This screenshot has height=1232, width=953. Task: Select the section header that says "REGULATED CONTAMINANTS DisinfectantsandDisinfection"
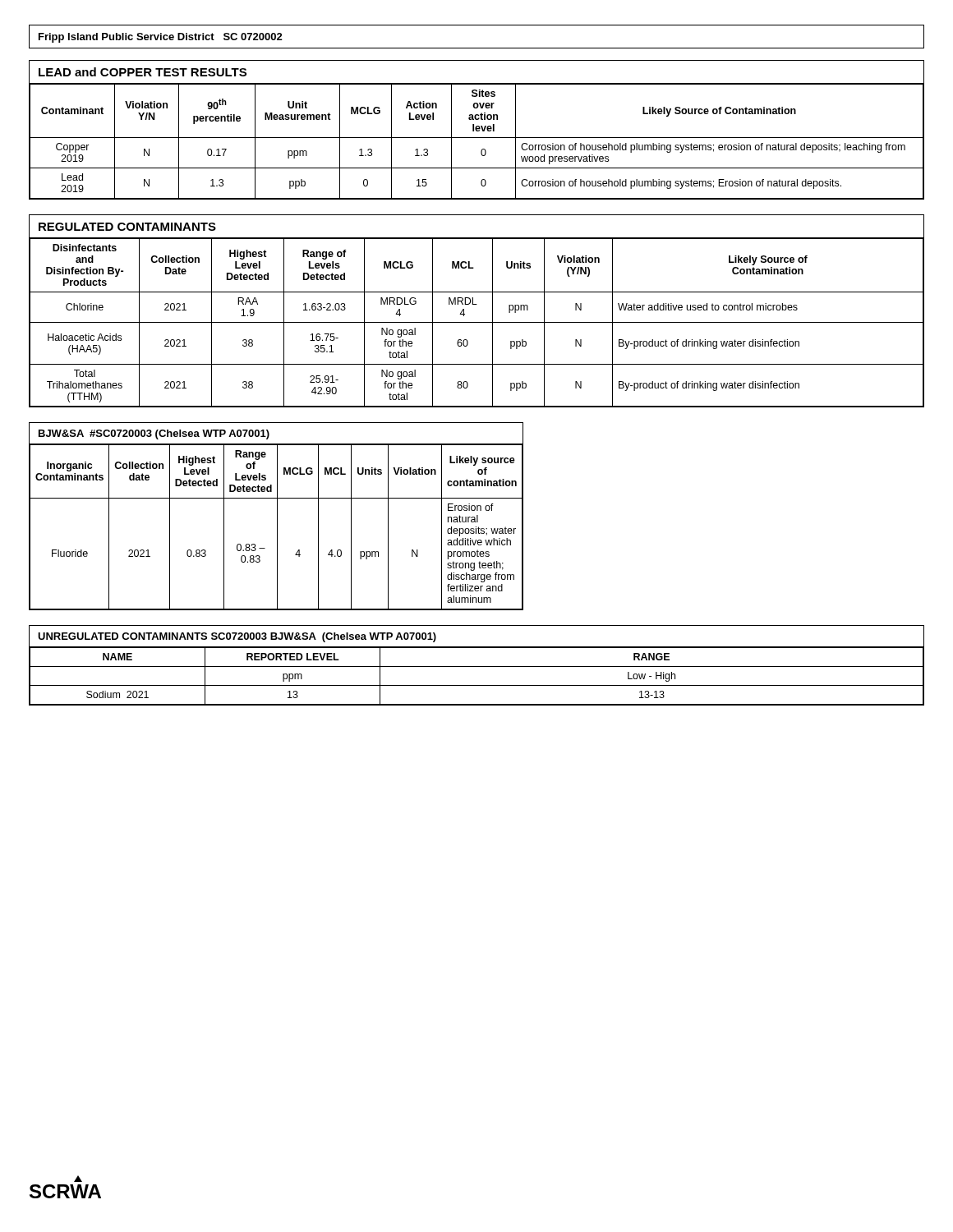[476, 311]
